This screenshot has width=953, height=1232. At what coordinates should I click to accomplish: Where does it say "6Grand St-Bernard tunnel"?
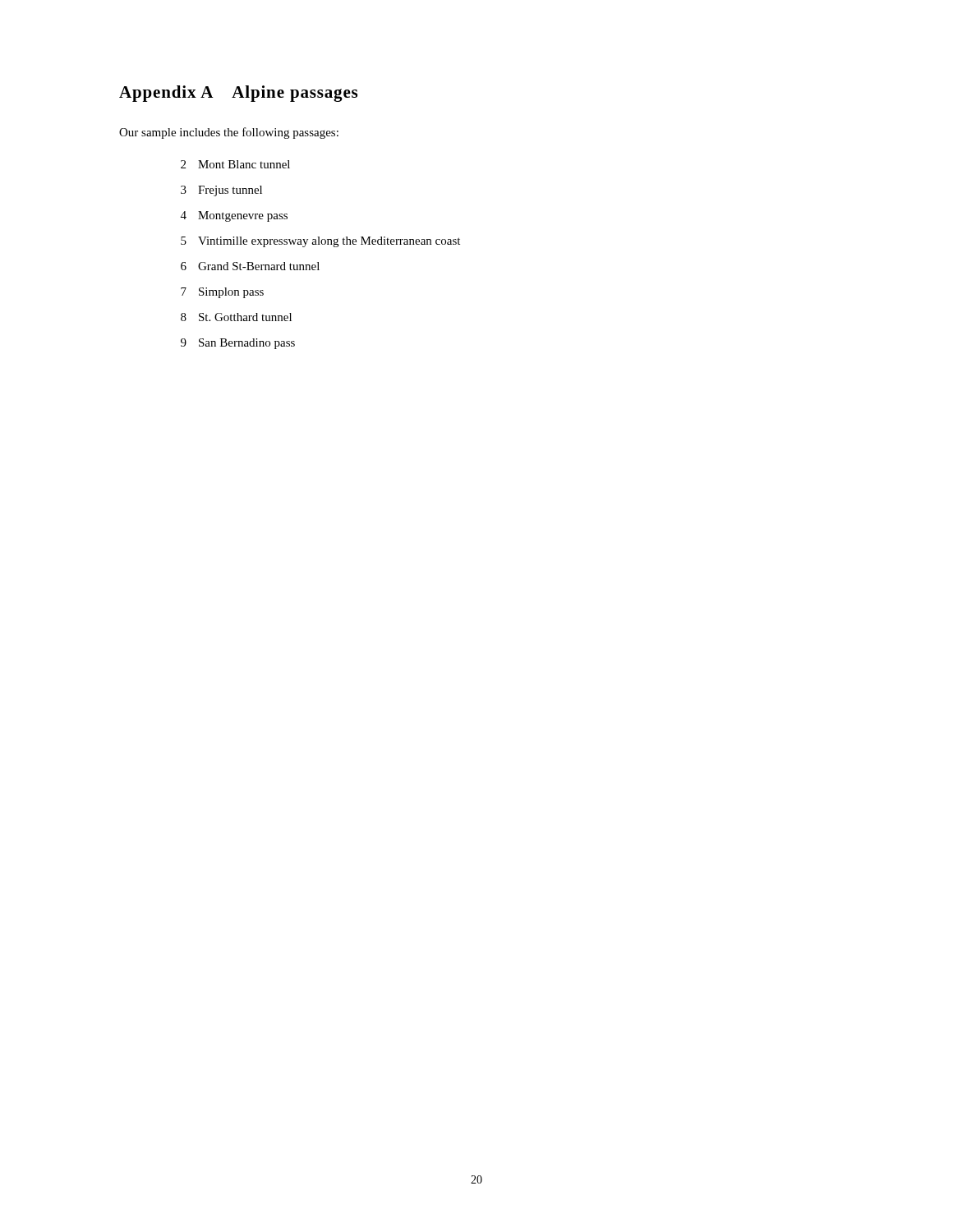pos(244,267)
